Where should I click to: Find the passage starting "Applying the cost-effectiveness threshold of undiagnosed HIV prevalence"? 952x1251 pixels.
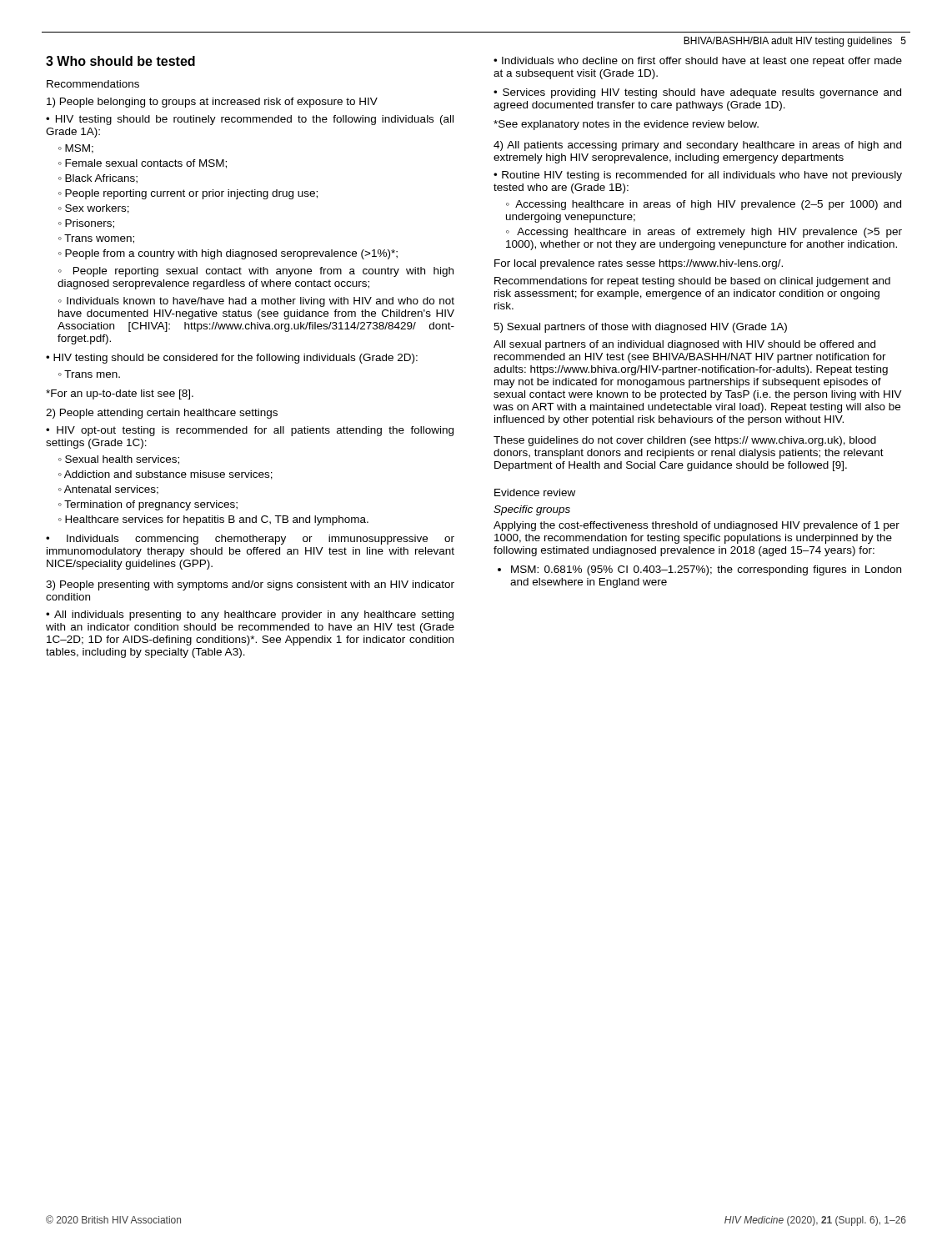[x=696, y=538]
